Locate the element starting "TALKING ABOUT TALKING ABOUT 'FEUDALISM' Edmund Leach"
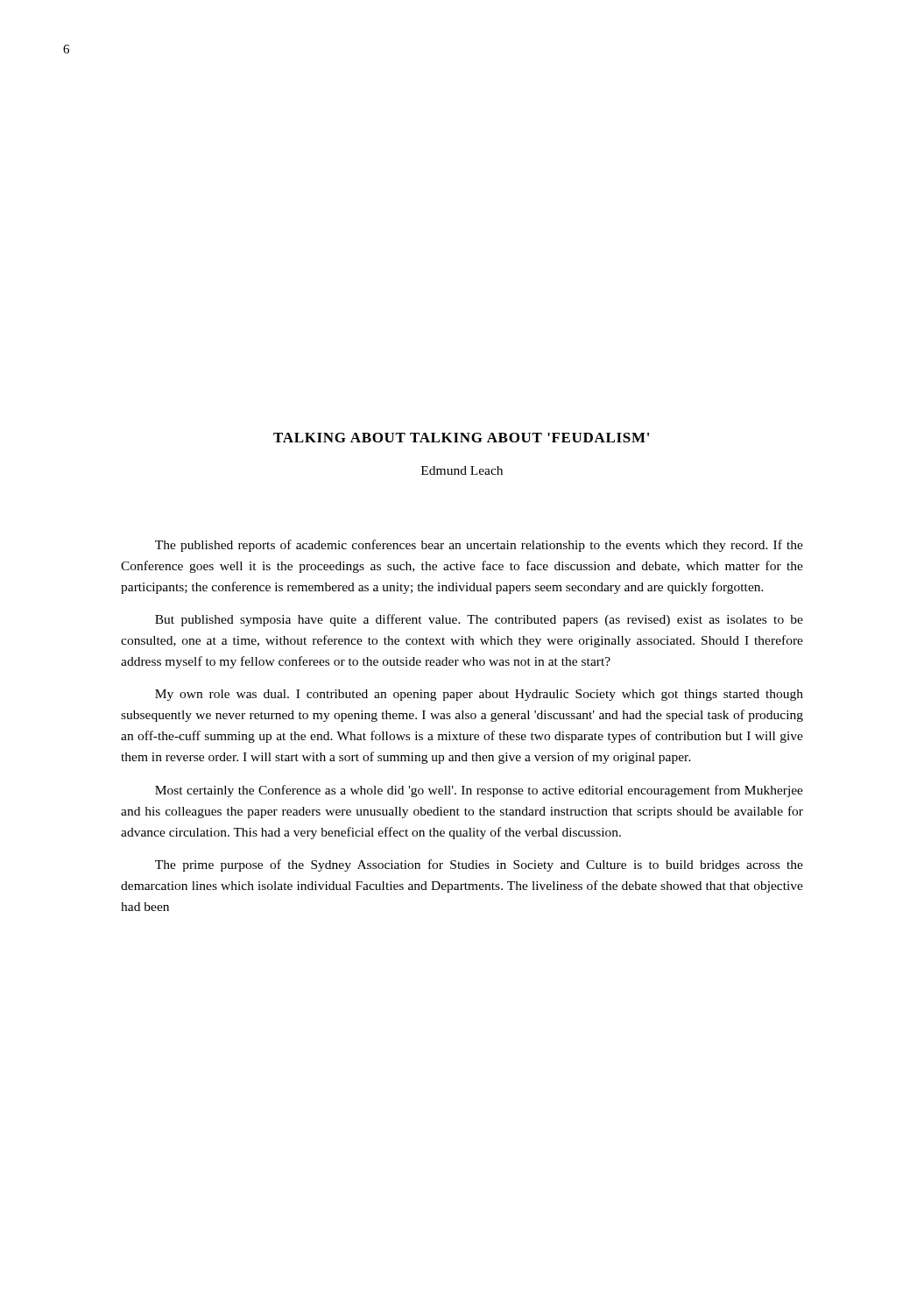The width and height of the screenshot is (924, 1314). 461,438
